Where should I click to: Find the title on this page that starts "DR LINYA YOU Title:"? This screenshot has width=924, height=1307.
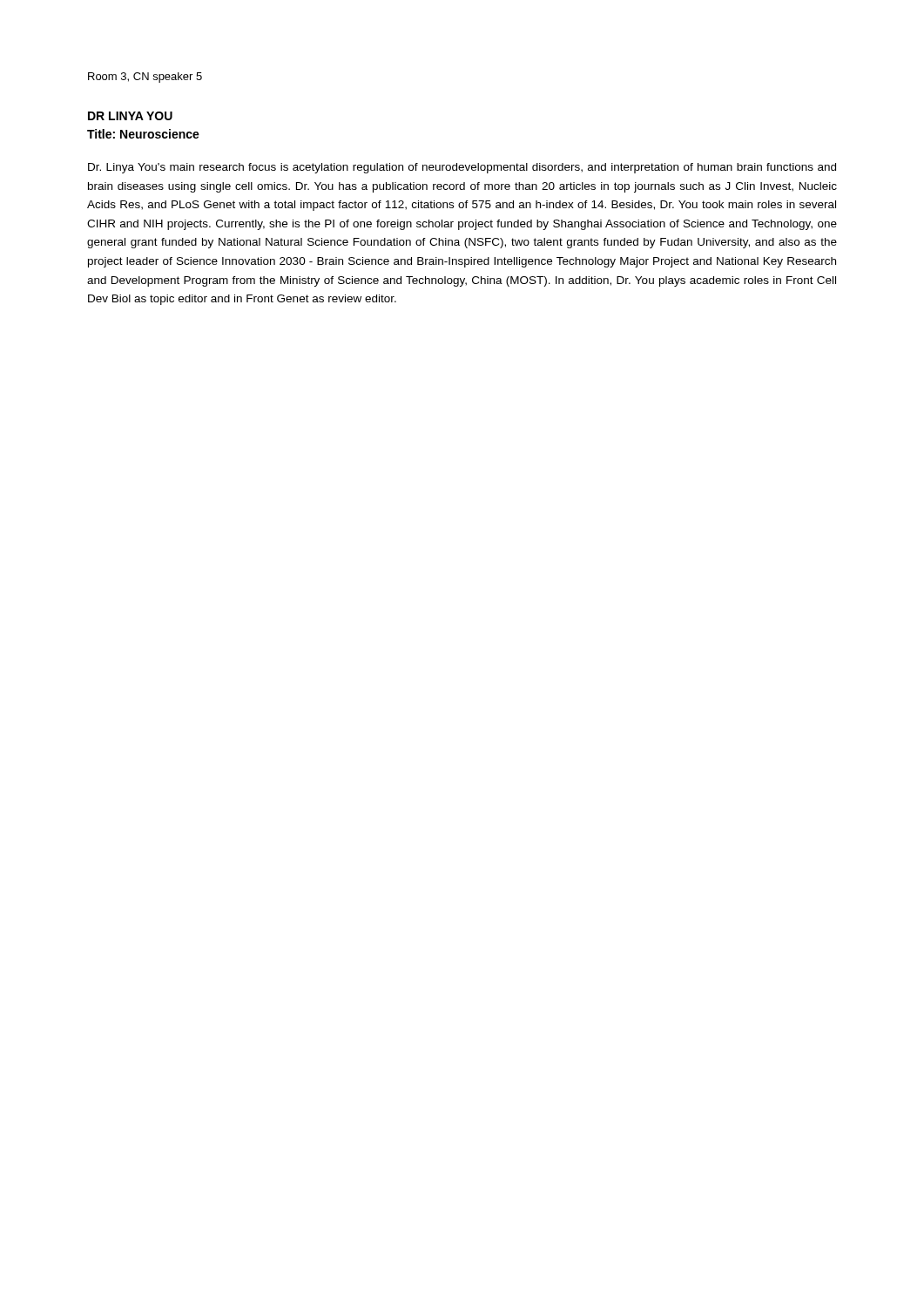tap(143, 125)
